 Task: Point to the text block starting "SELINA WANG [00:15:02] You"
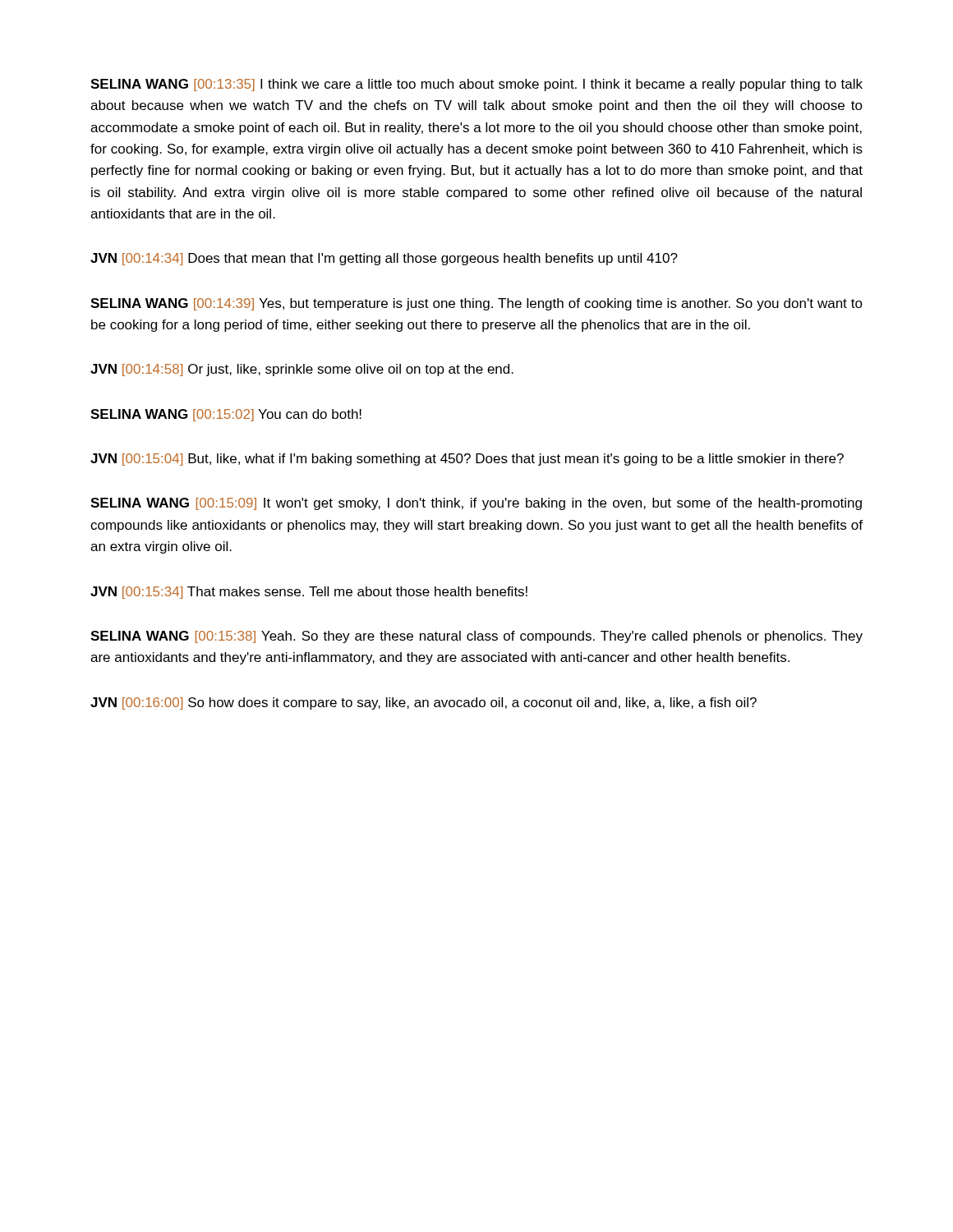(226, 414)
